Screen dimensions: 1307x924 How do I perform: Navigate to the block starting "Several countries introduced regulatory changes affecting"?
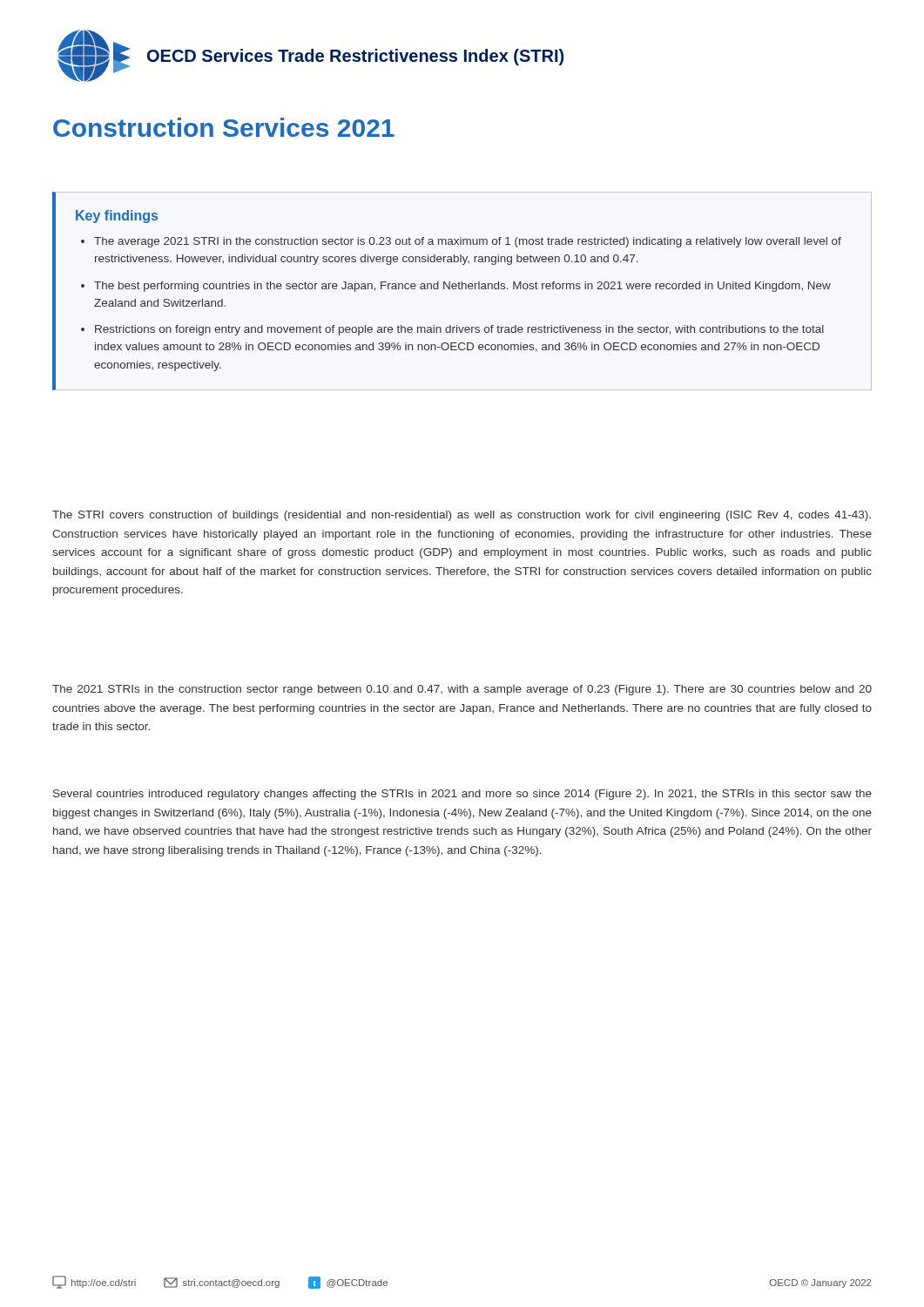[462, 822]
